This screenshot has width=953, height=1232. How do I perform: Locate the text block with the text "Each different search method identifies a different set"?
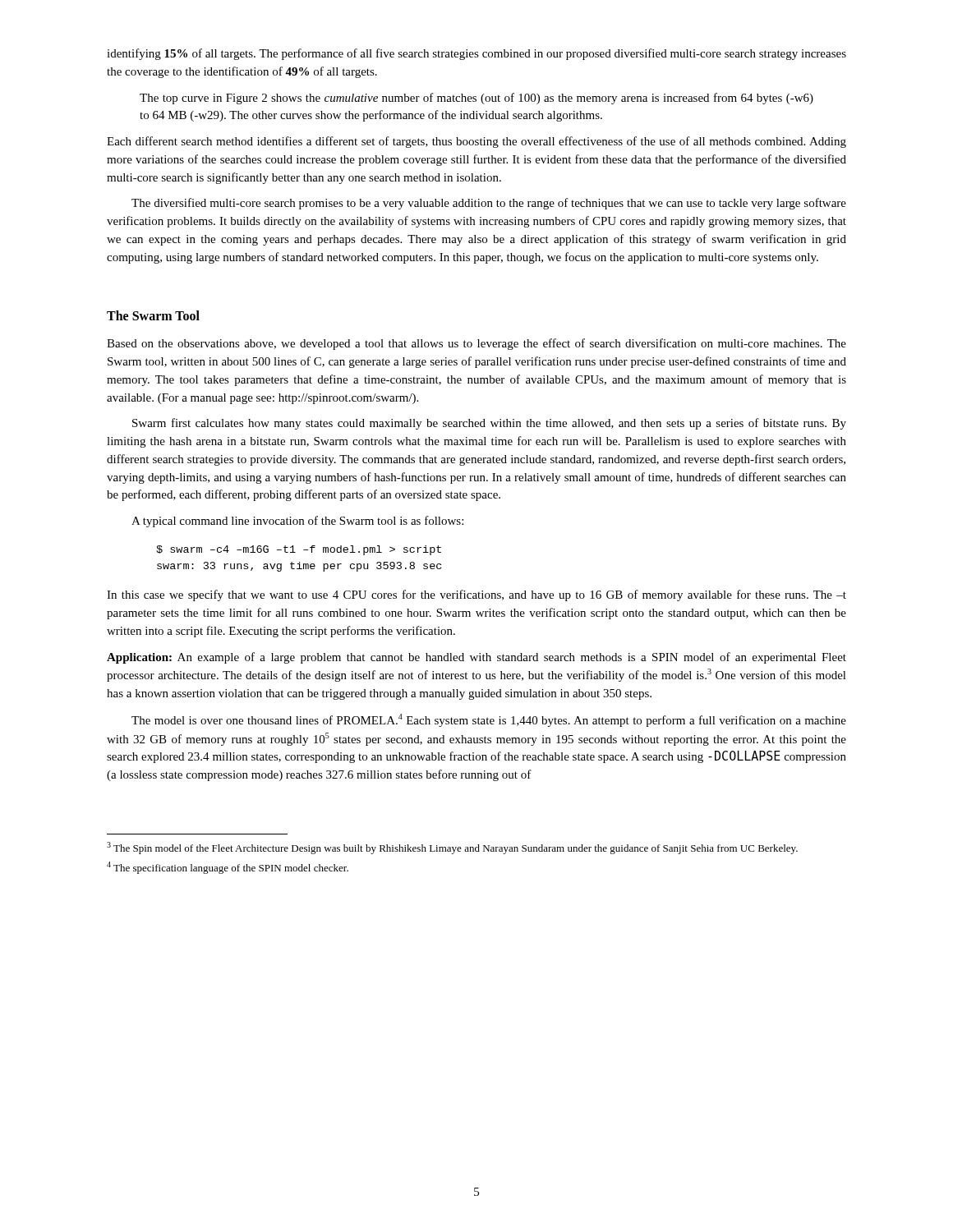(476, 160)
